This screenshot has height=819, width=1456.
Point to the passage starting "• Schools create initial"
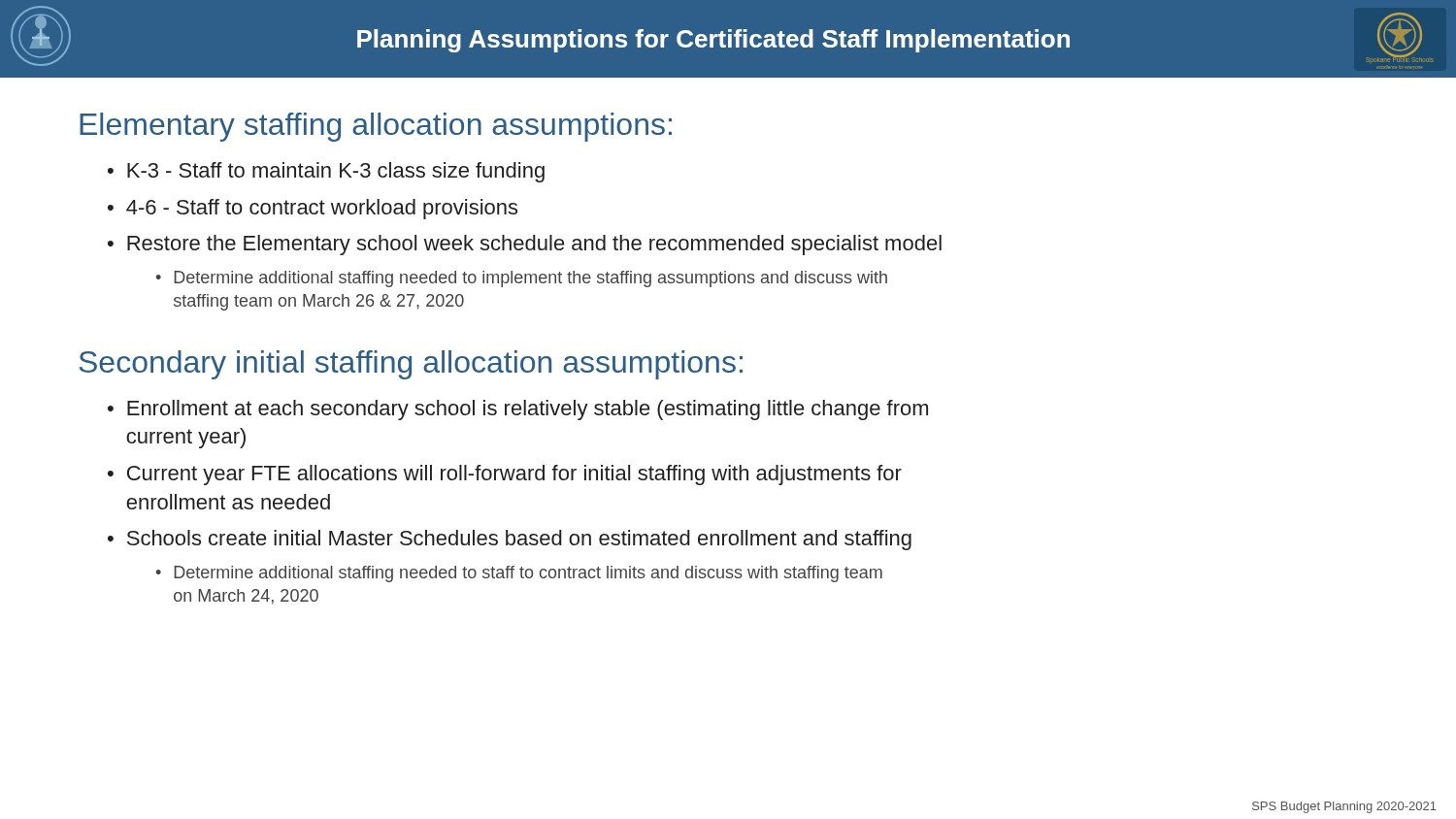510,539
